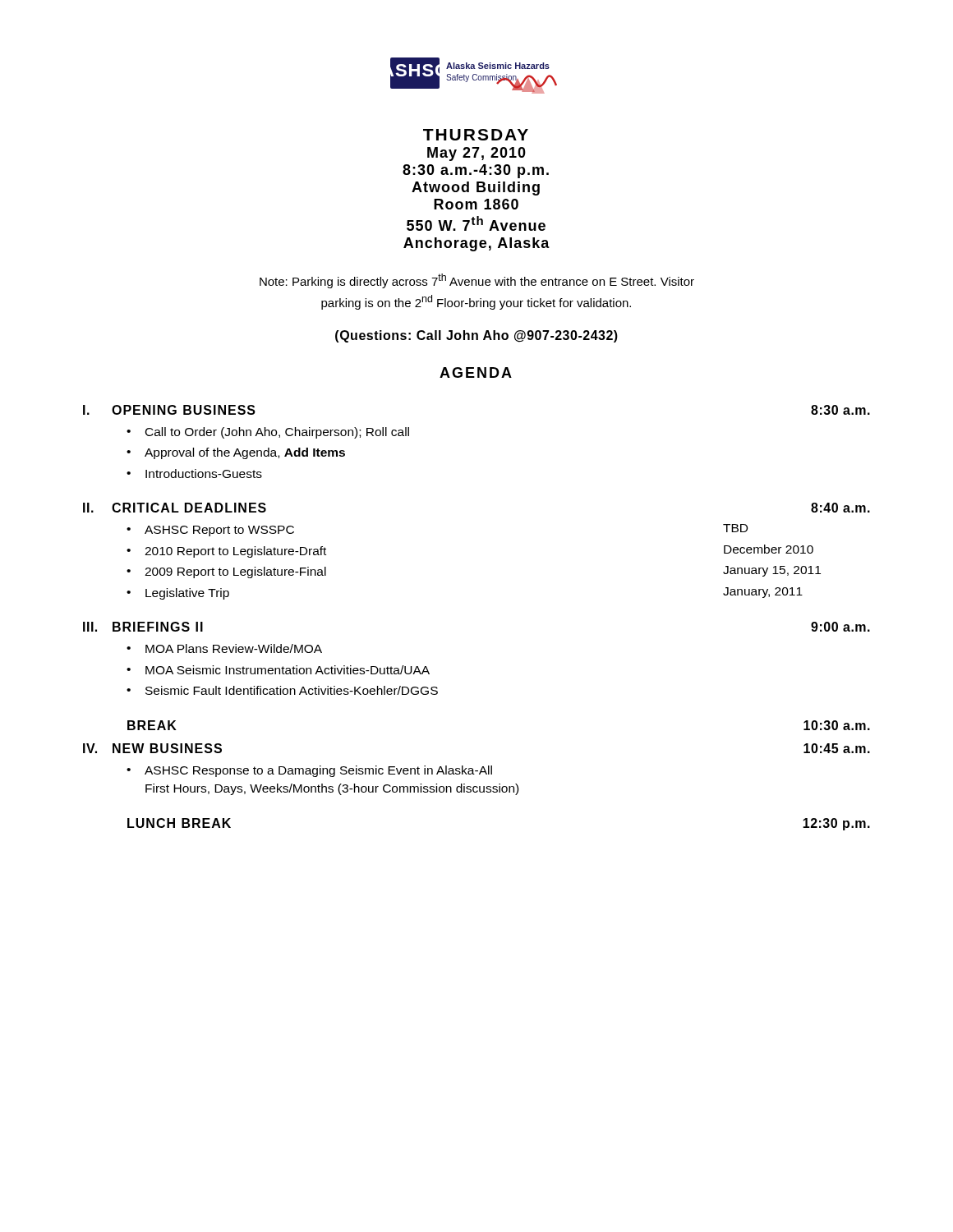
Task: Click on the passage starting "IV. NEW BUSINESS 10:45 a.m."
Action: pos(162,748)
